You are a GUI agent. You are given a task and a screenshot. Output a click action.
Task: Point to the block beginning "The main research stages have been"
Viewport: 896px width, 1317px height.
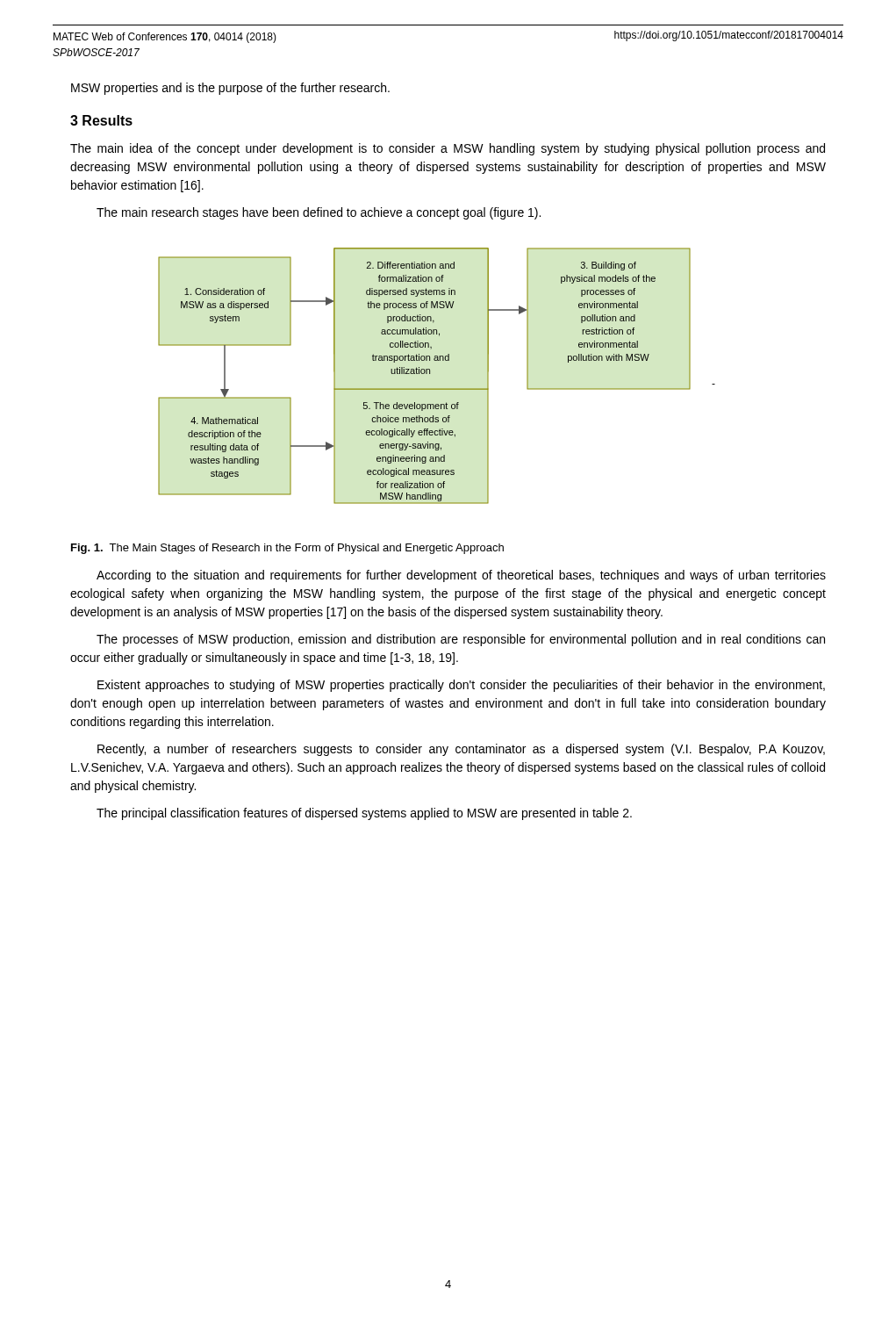[x=319, y=212]
